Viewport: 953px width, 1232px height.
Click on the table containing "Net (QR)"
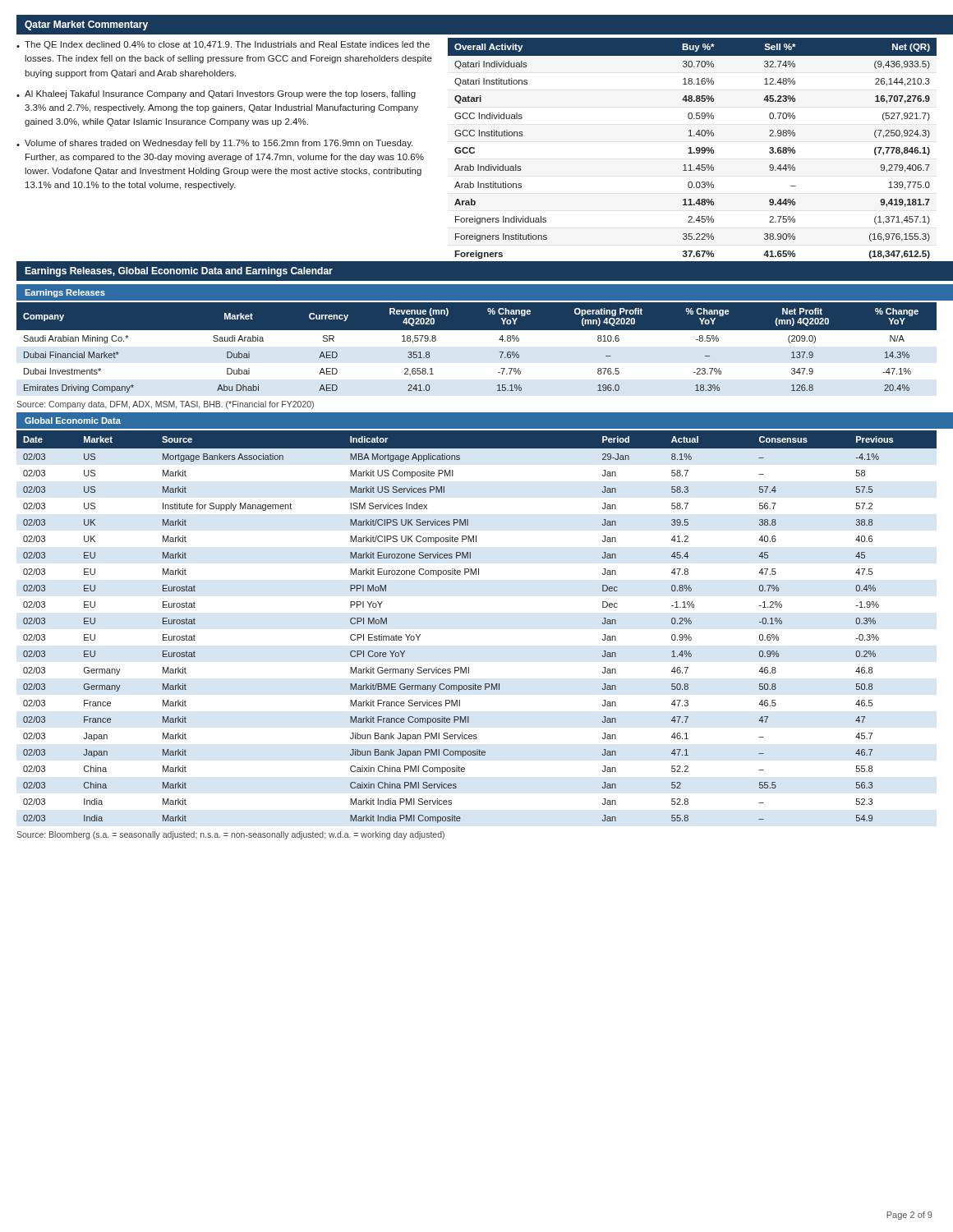pos(692,157)
